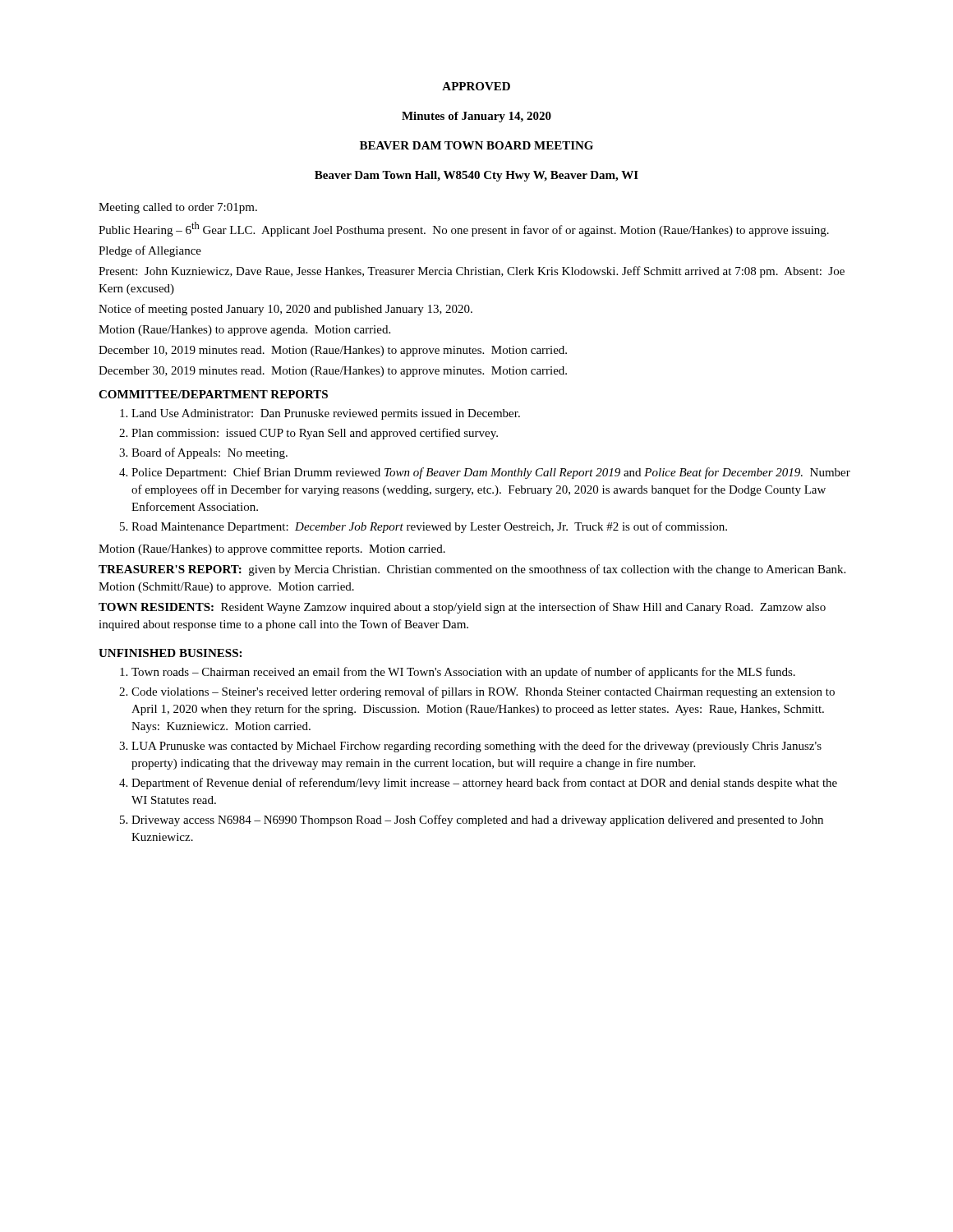The width and height of the screenshot is (953, 1232).
Task: Locate the passage starting "Public Hearing – 6th Gear"
Action: coord(464,228)
